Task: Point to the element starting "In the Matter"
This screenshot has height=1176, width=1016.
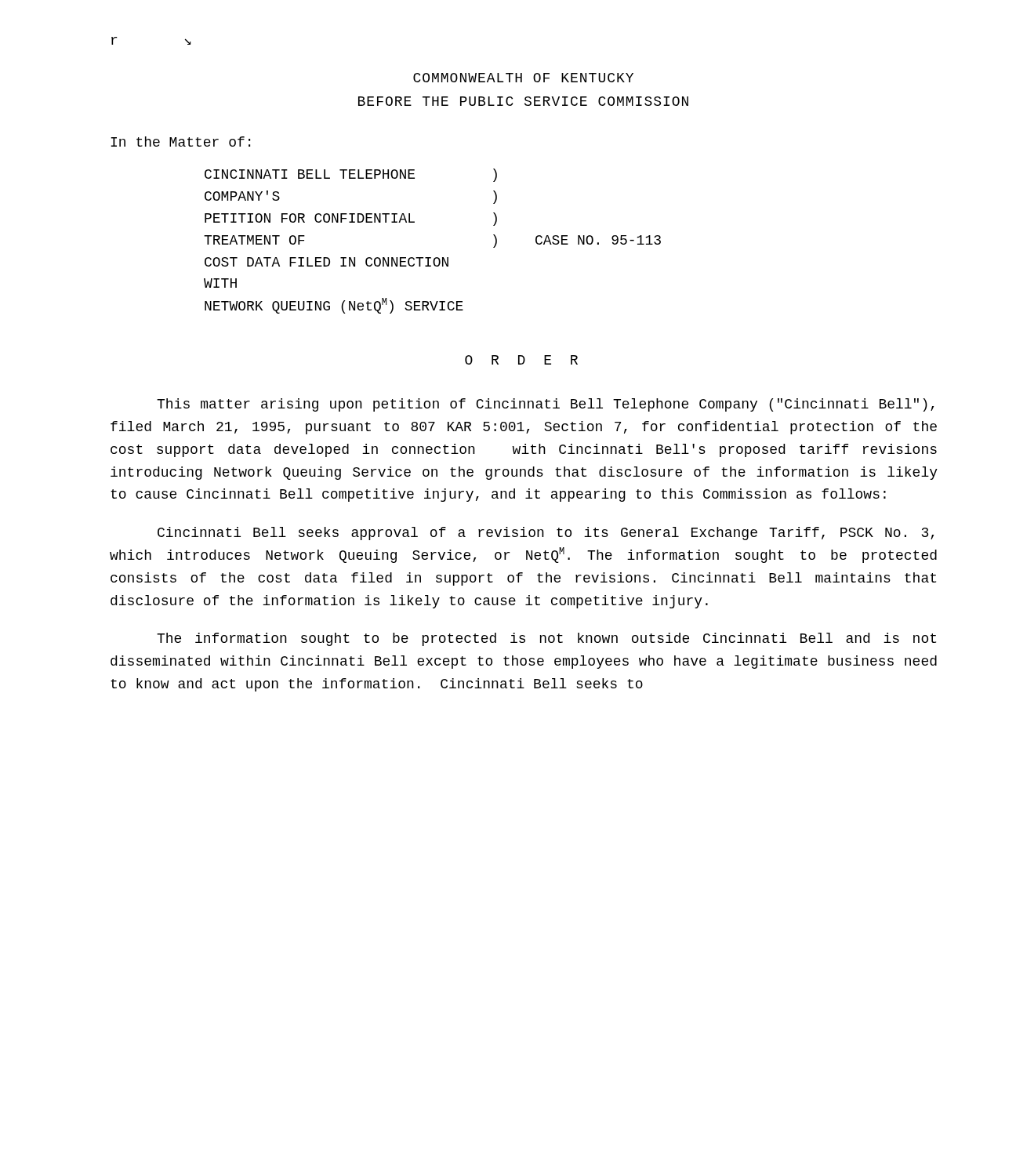Action: coord(182,143)
